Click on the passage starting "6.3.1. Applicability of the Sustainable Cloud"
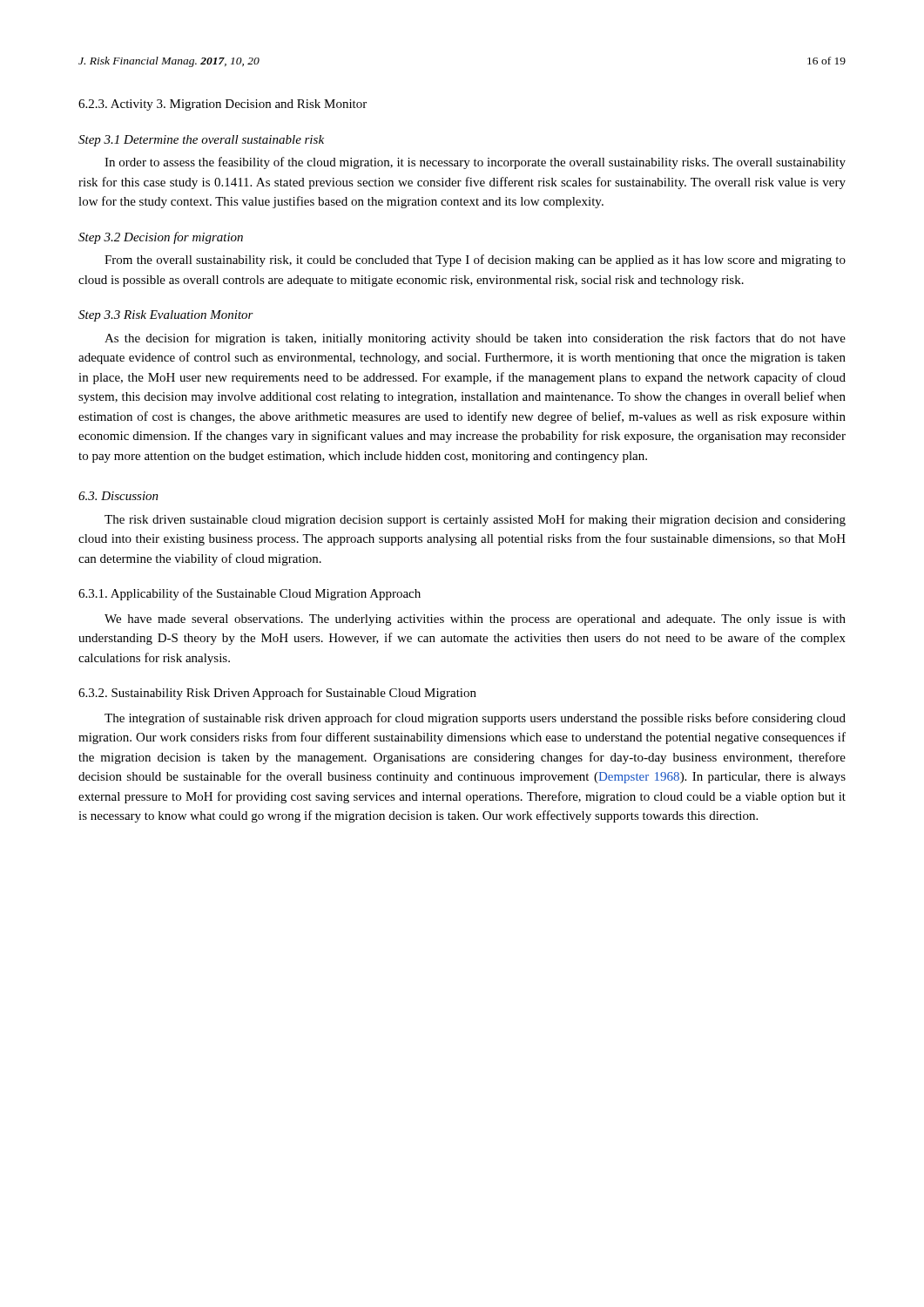 tap(250, 594)
